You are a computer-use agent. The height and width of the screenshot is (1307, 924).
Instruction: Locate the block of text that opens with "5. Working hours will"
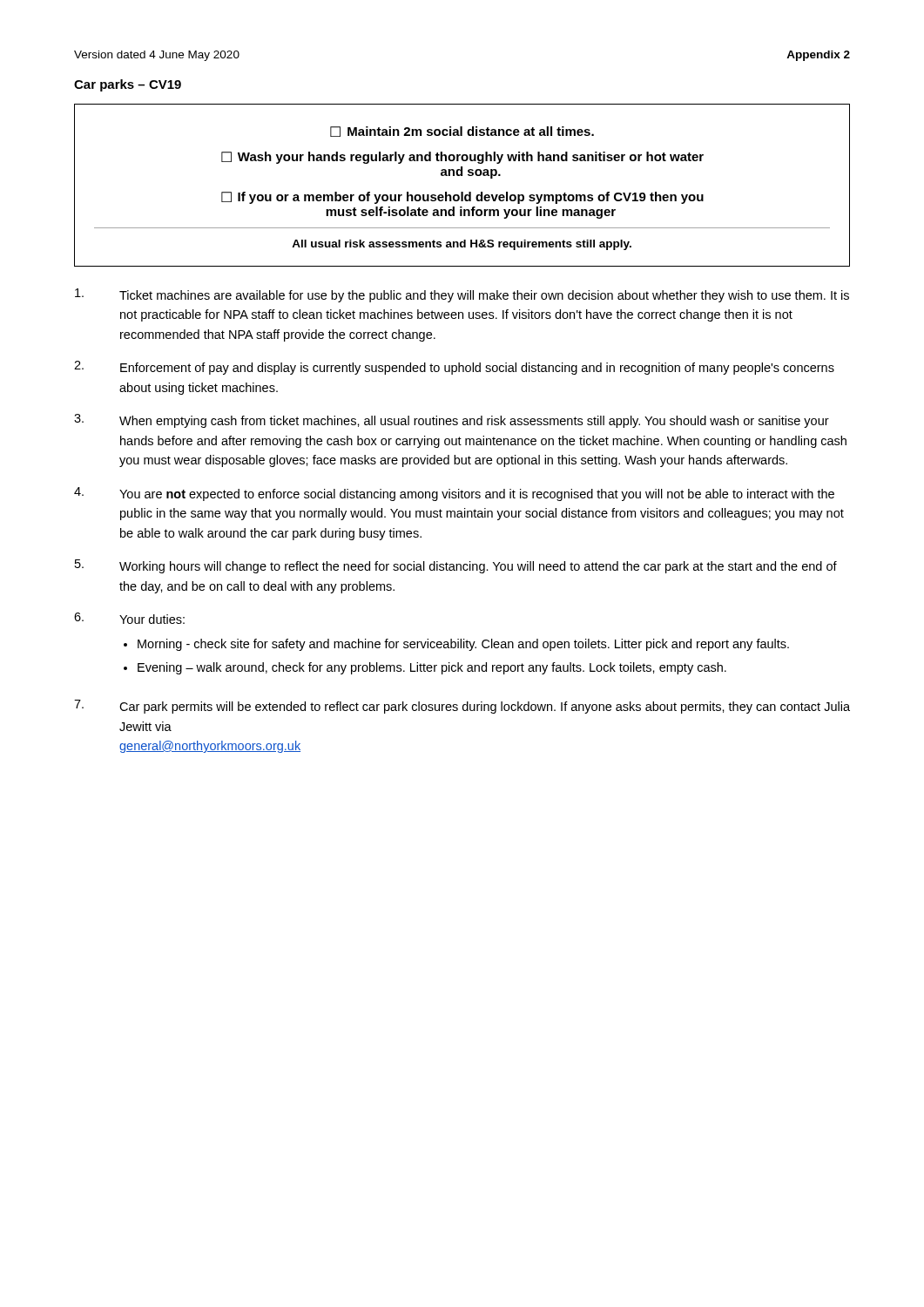(462, 577)
